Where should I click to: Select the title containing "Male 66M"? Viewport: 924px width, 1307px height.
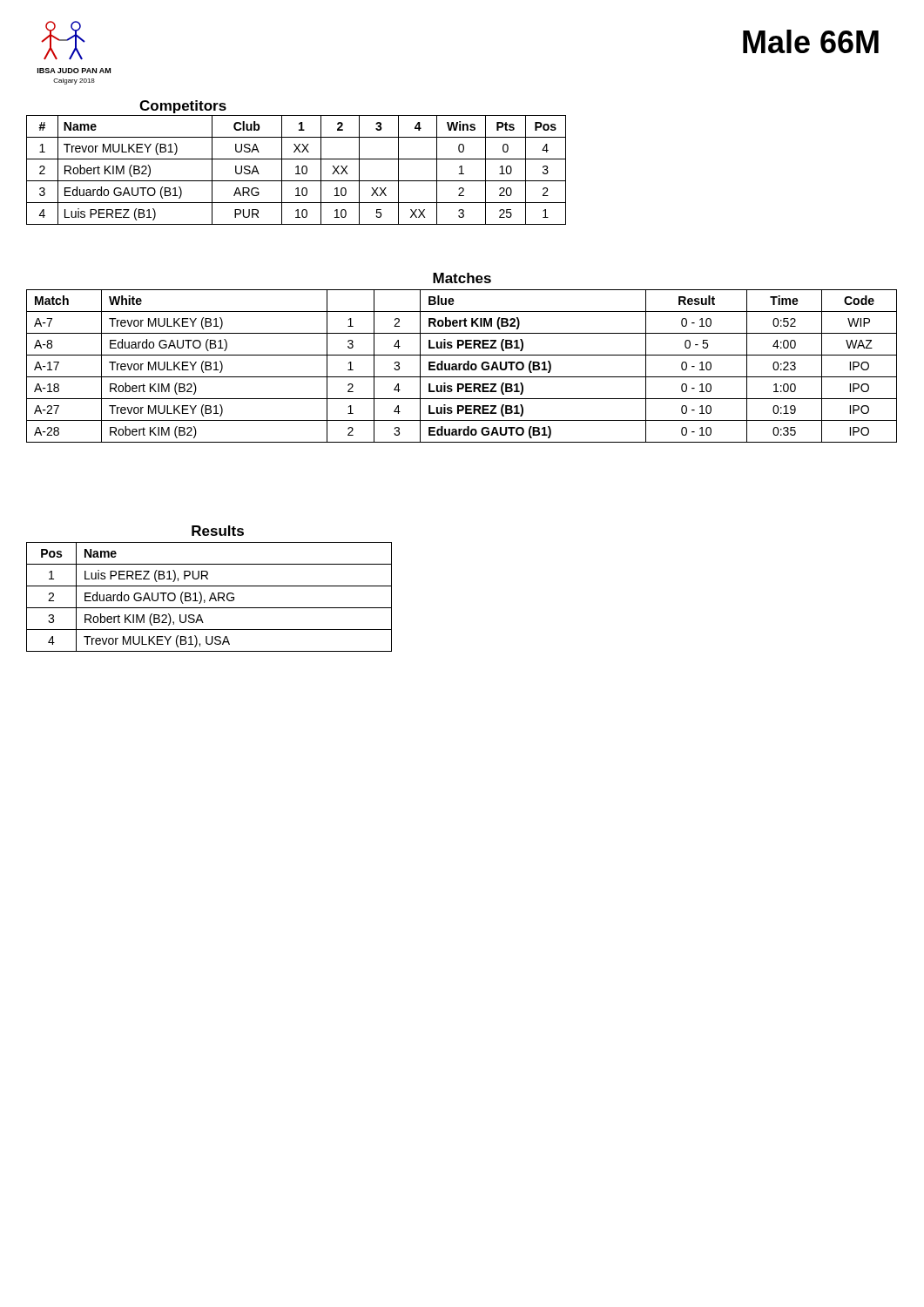[x=811, y=42]
